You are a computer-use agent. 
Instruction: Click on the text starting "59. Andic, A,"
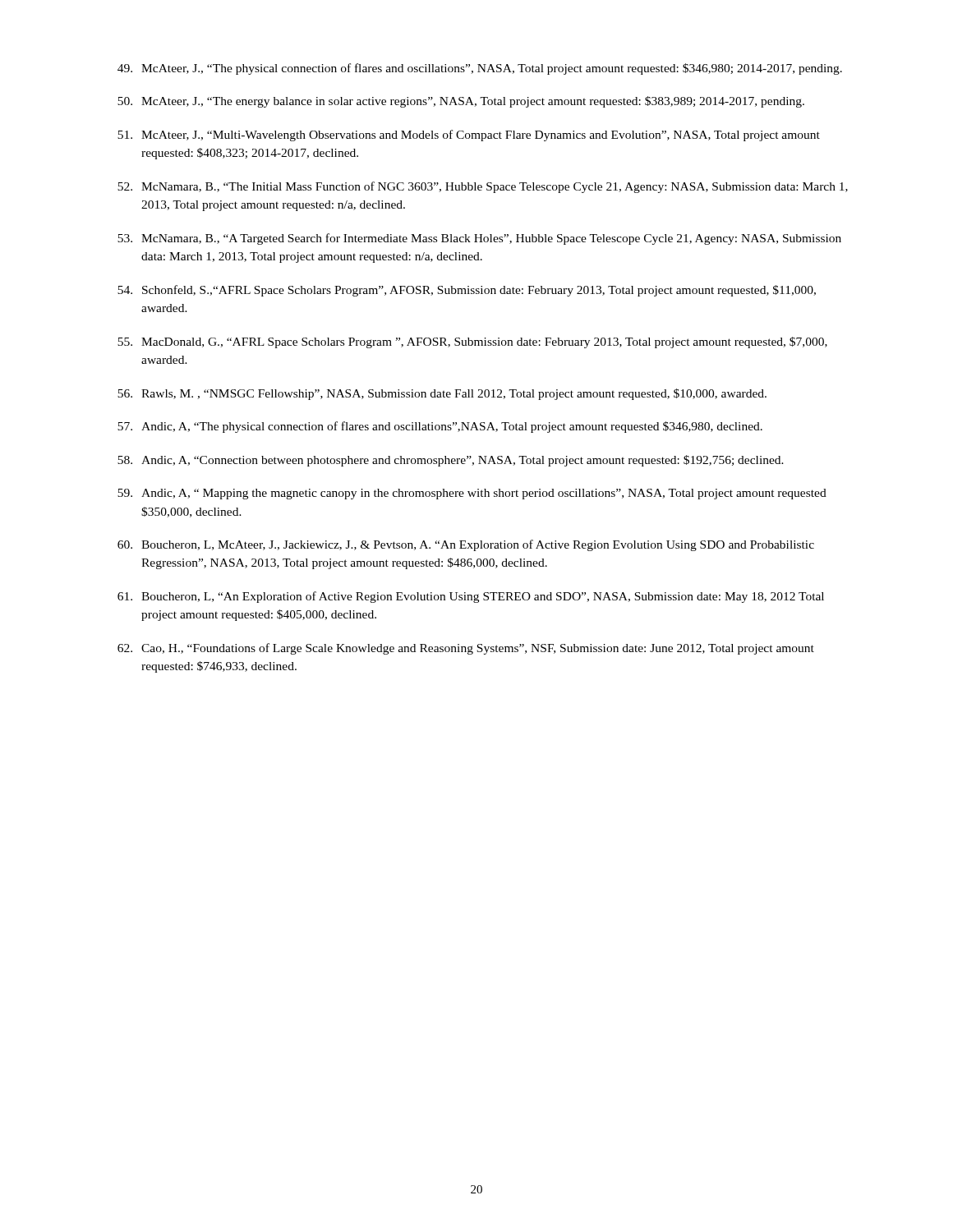point(476,502)
